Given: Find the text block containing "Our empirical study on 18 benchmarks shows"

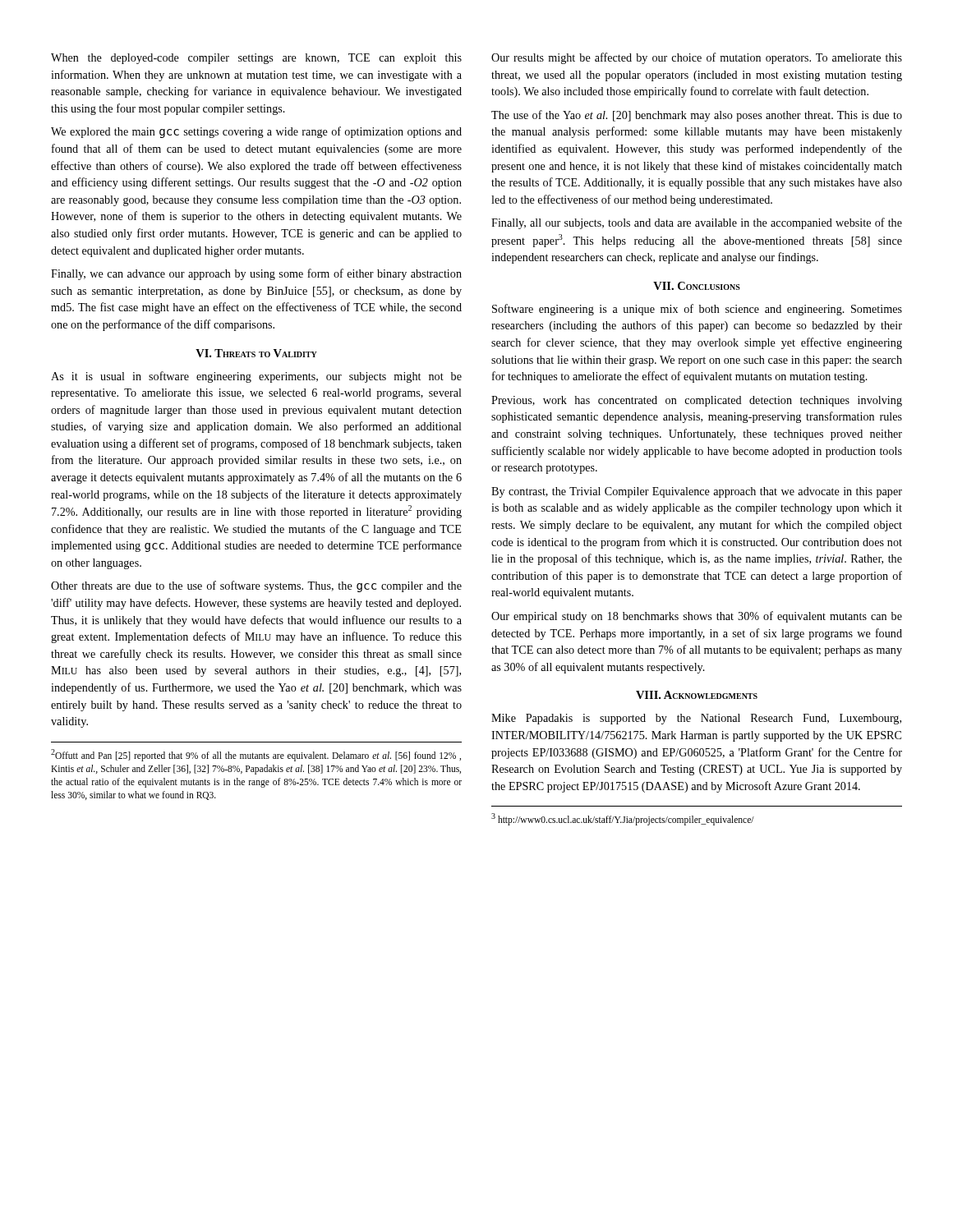Looking at the screenshot, I should [x=697, y=642].
